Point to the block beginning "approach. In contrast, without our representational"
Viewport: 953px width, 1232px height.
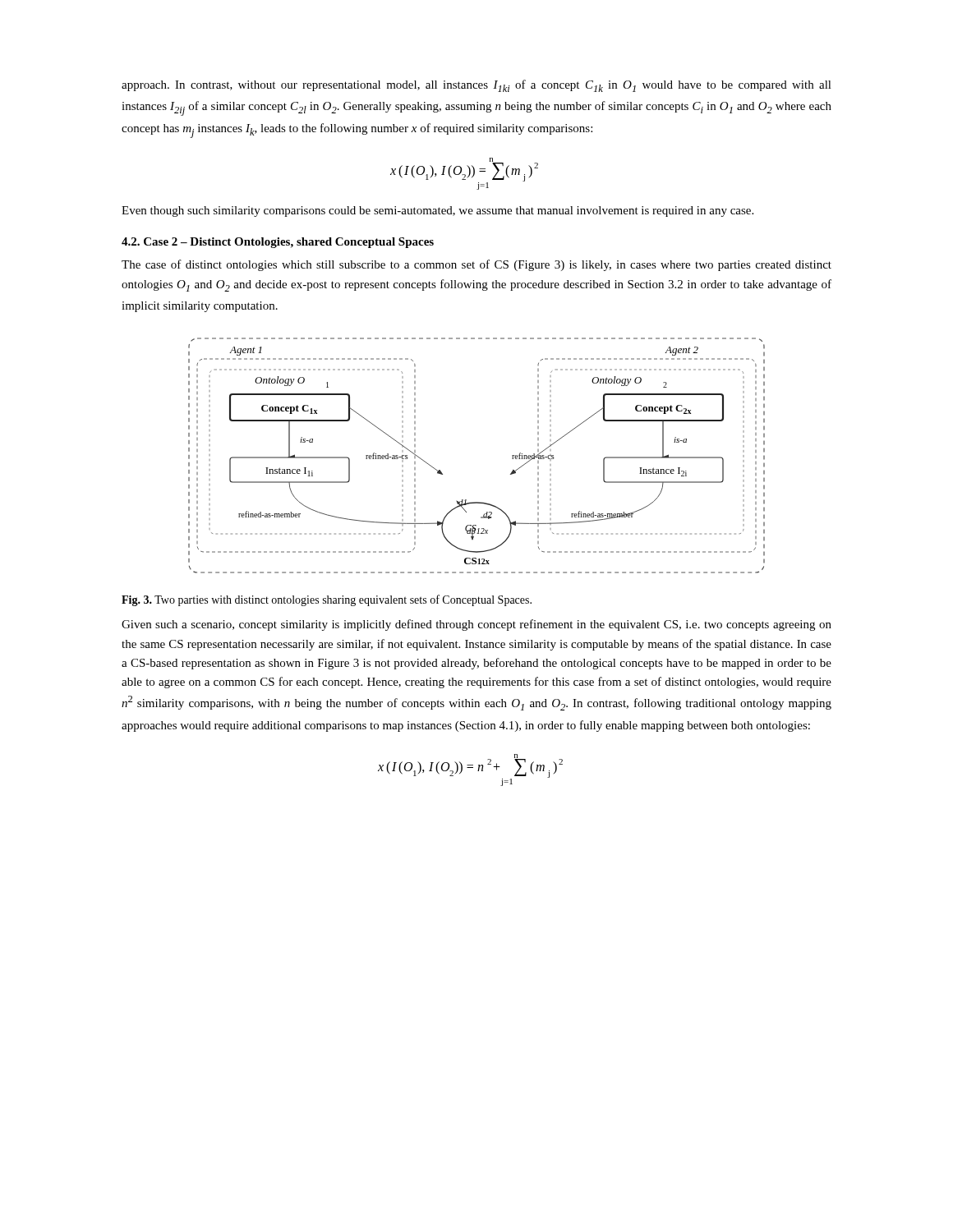click(476, 108)
